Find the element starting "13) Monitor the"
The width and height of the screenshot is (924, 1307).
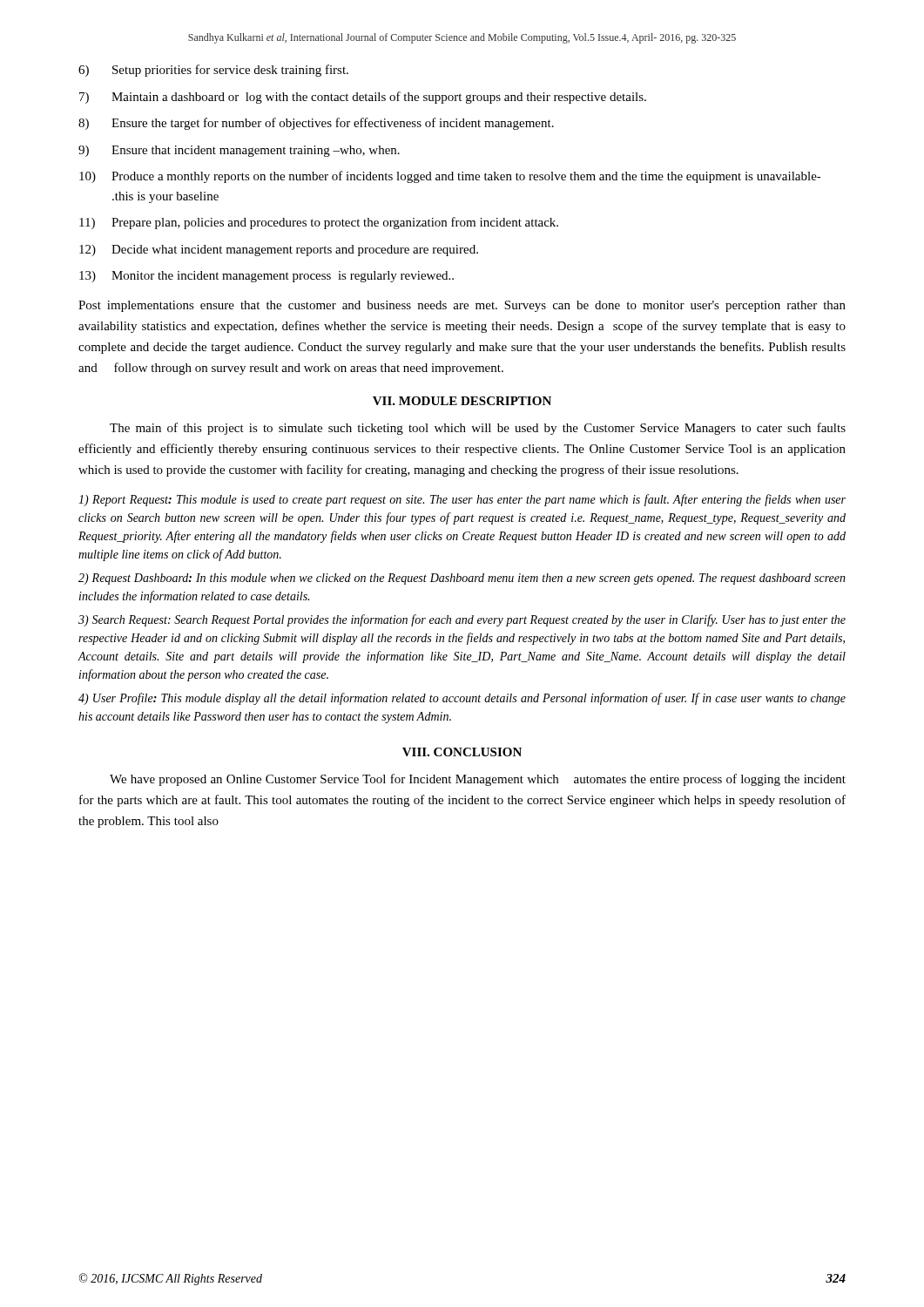click(x=462, y=276)
